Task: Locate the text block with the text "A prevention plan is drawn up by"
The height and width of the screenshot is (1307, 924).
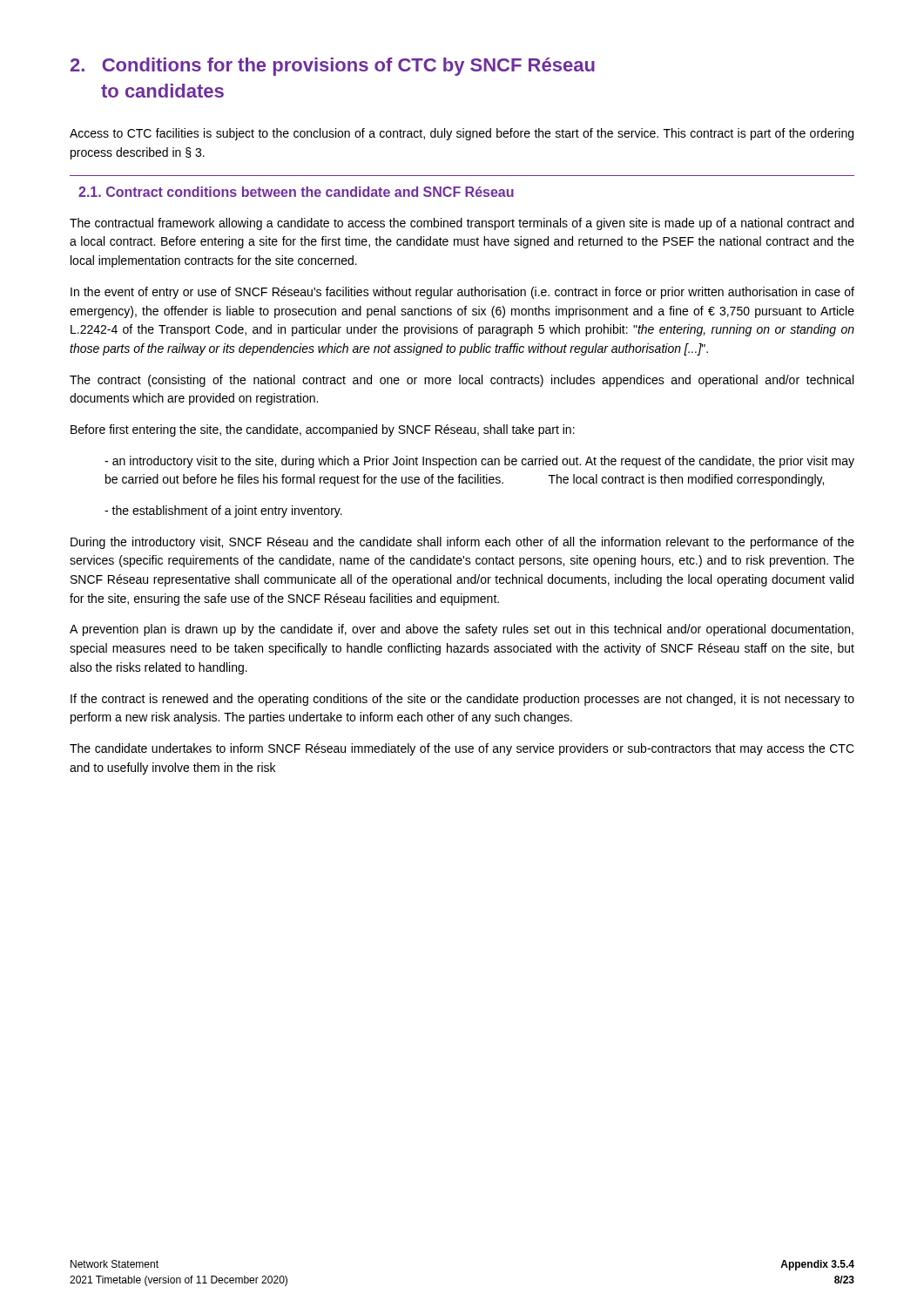Action: coord(462,649)
